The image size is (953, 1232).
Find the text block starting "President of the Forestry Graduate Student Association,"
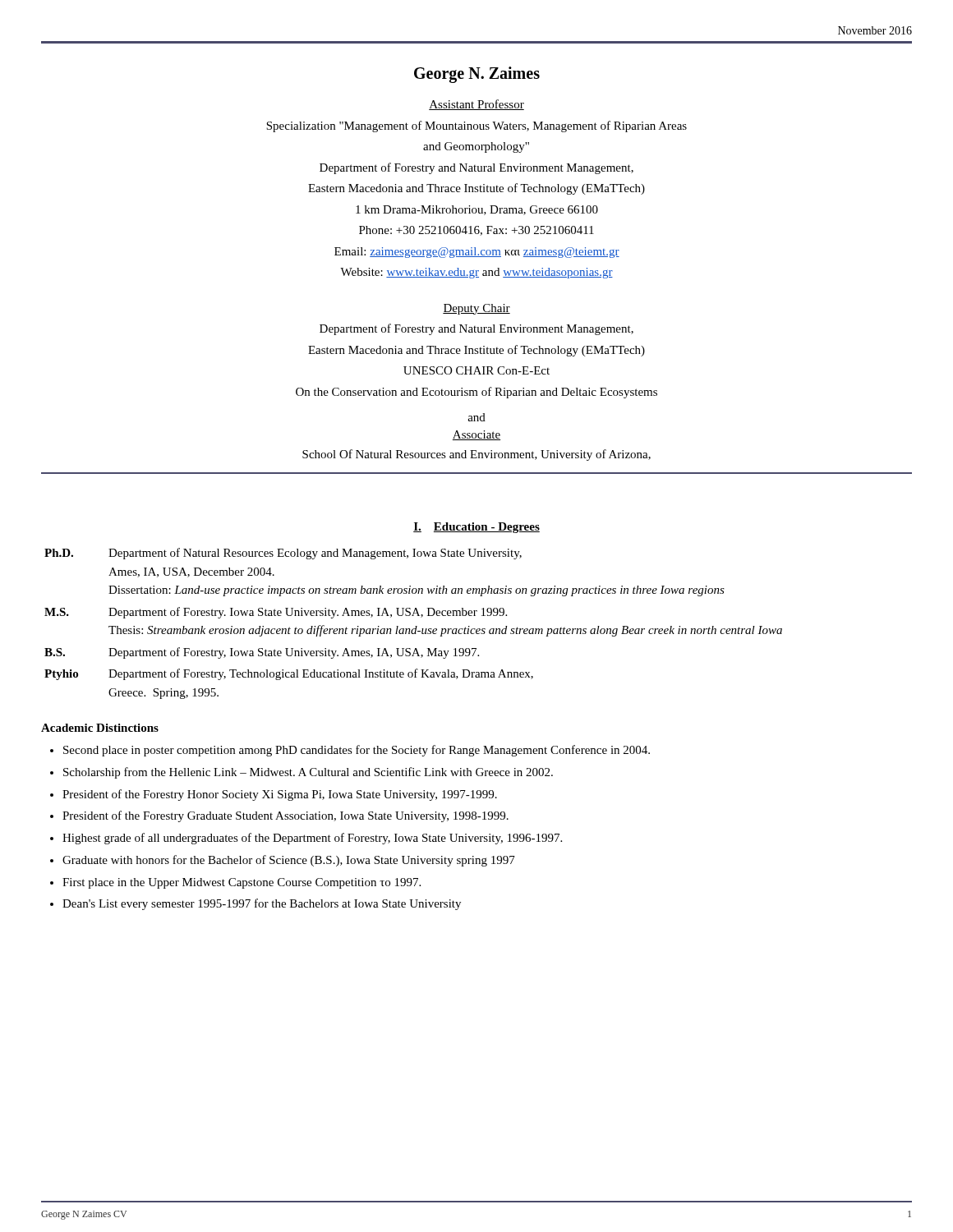click(x=286, y=816)
